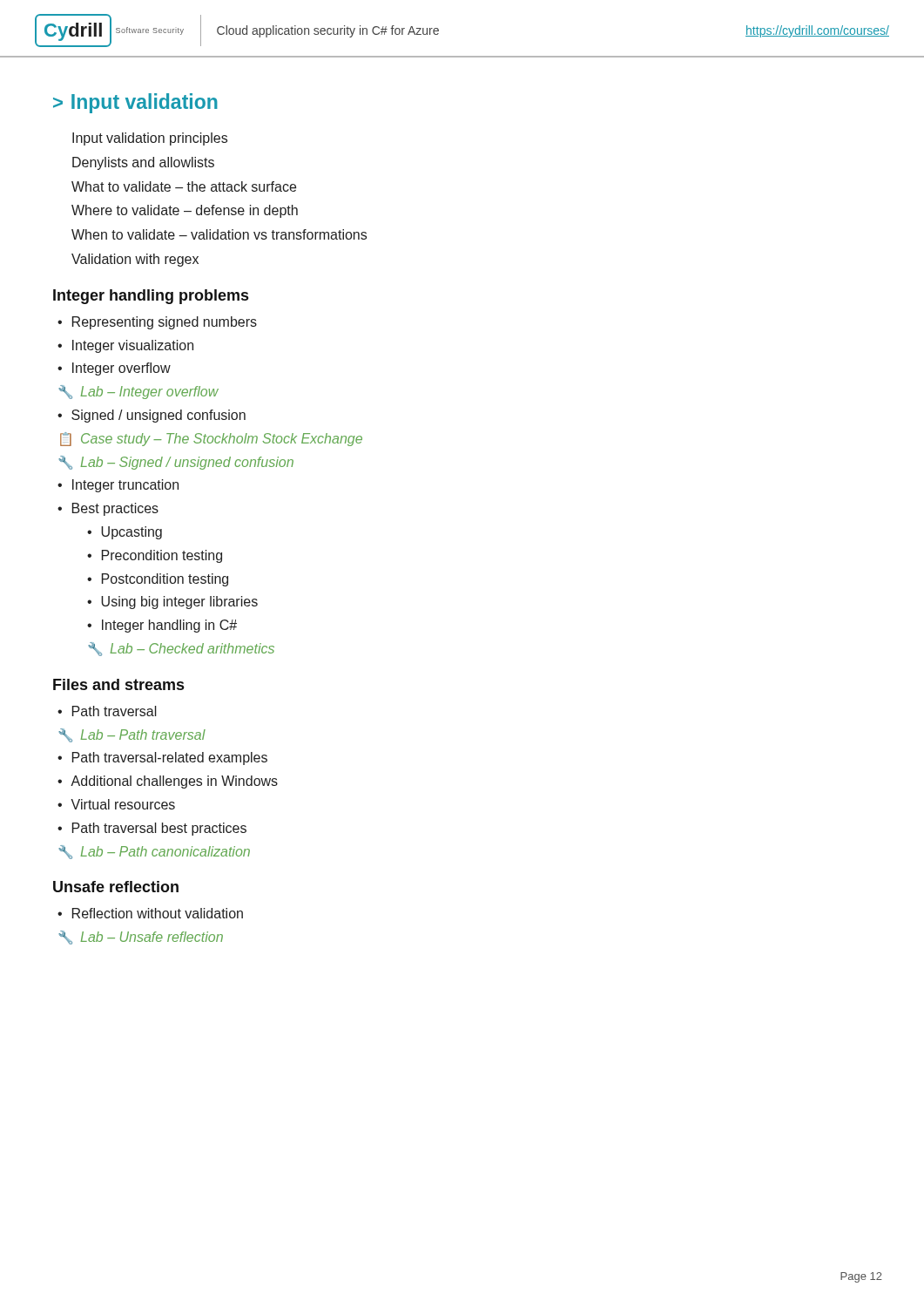Screen dimensions: 1307x924
Task: Point to the block beginning "When to validate – validation"
Action: coord(219,235)
